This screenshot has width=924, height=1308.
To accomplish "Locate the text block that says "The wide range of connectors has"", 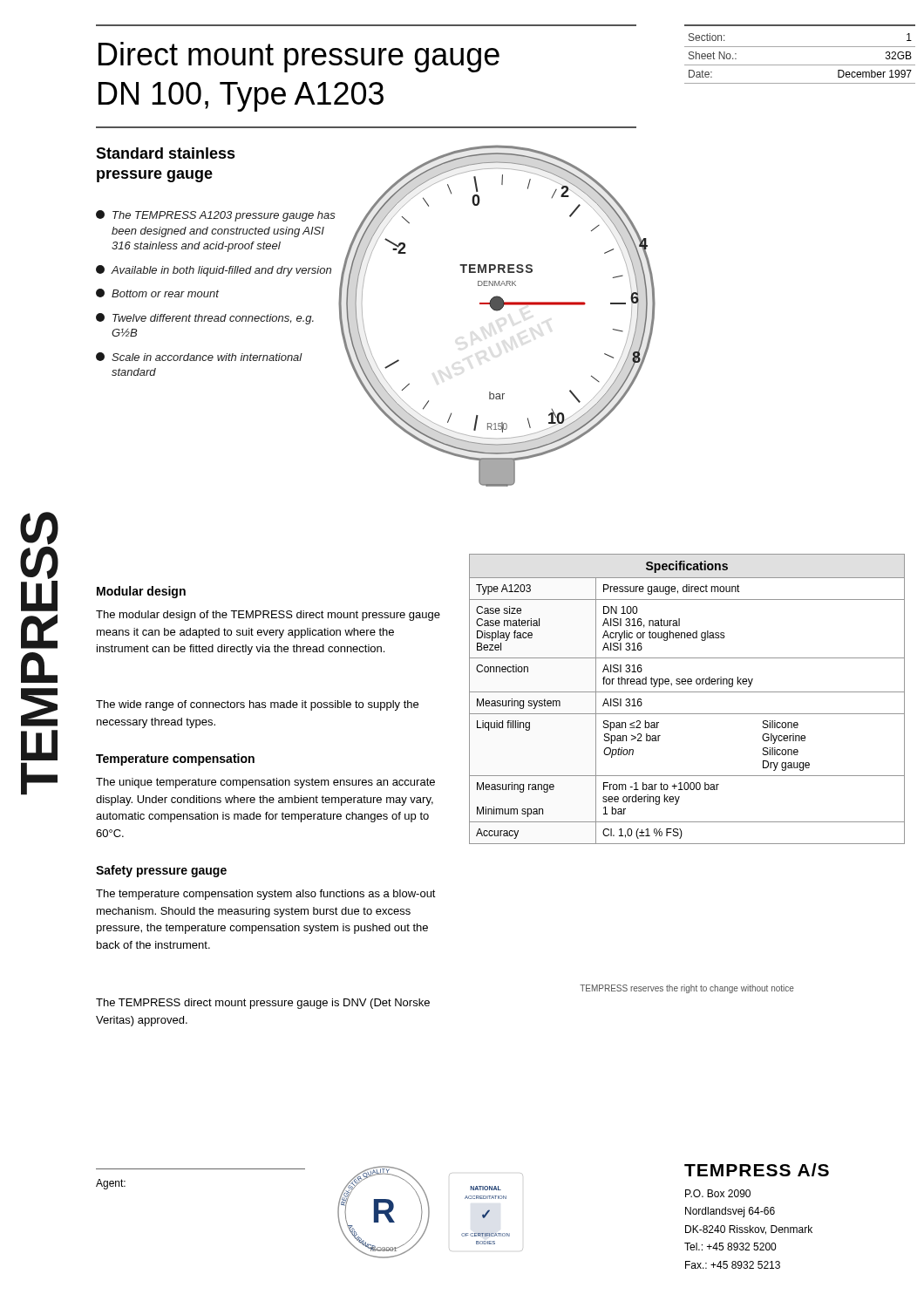I will (x=257, y=713).
